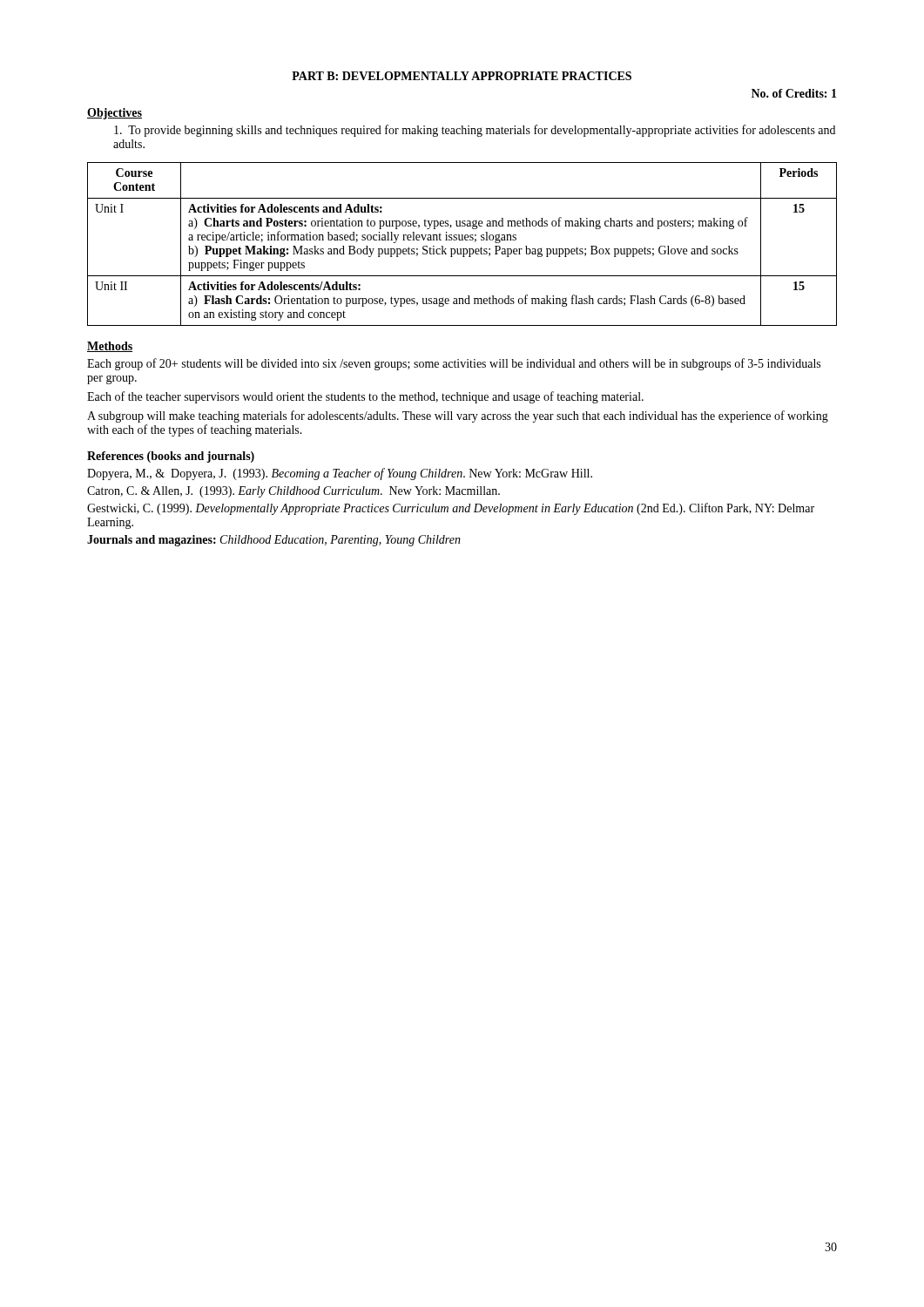Find the section header that says "References (books and journals)"
The image size is (924, 1307).
(171, 456)
